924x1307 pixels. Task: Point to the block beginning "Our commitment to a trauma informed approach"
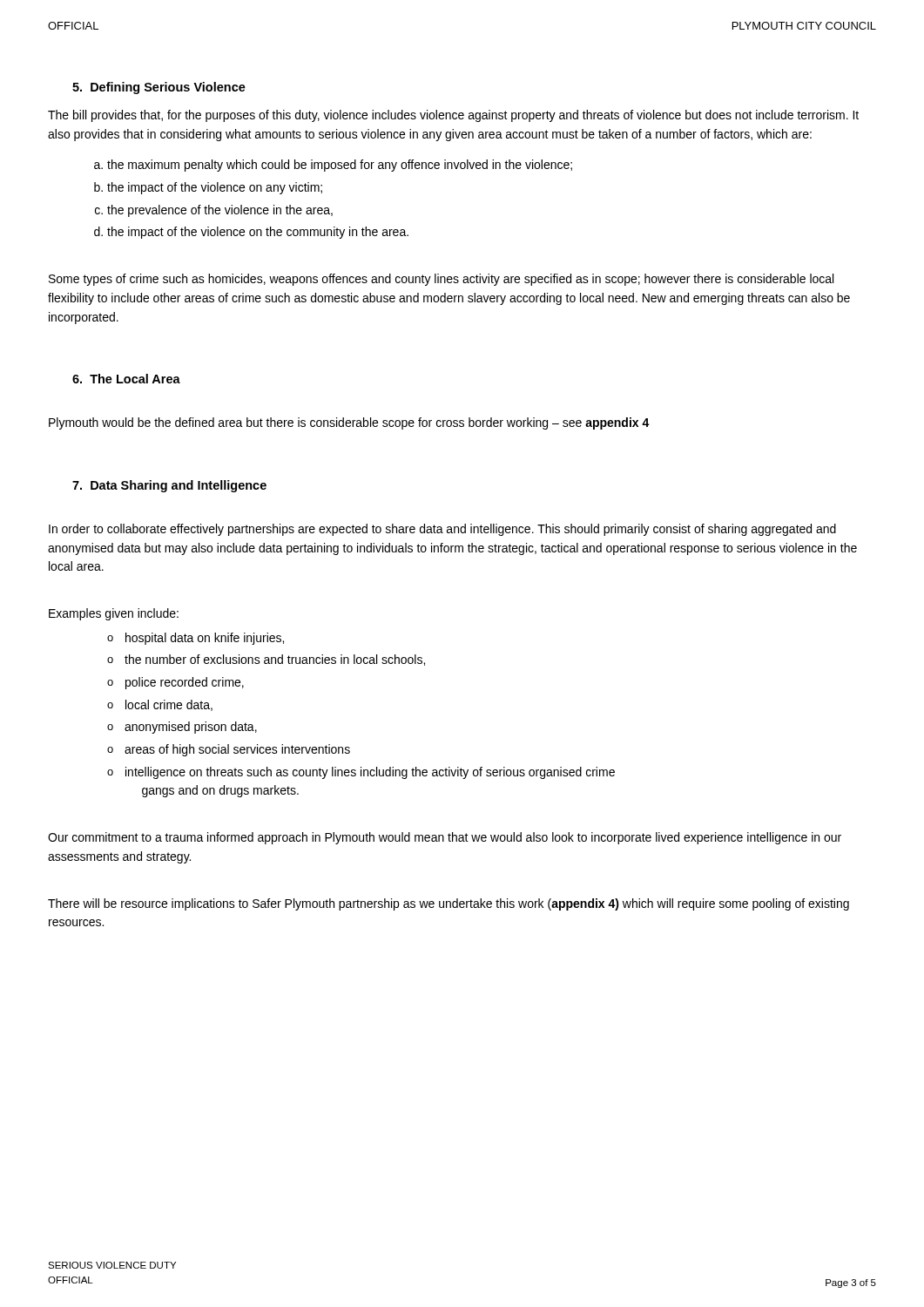pyautogui.click(x=445, y=847)
